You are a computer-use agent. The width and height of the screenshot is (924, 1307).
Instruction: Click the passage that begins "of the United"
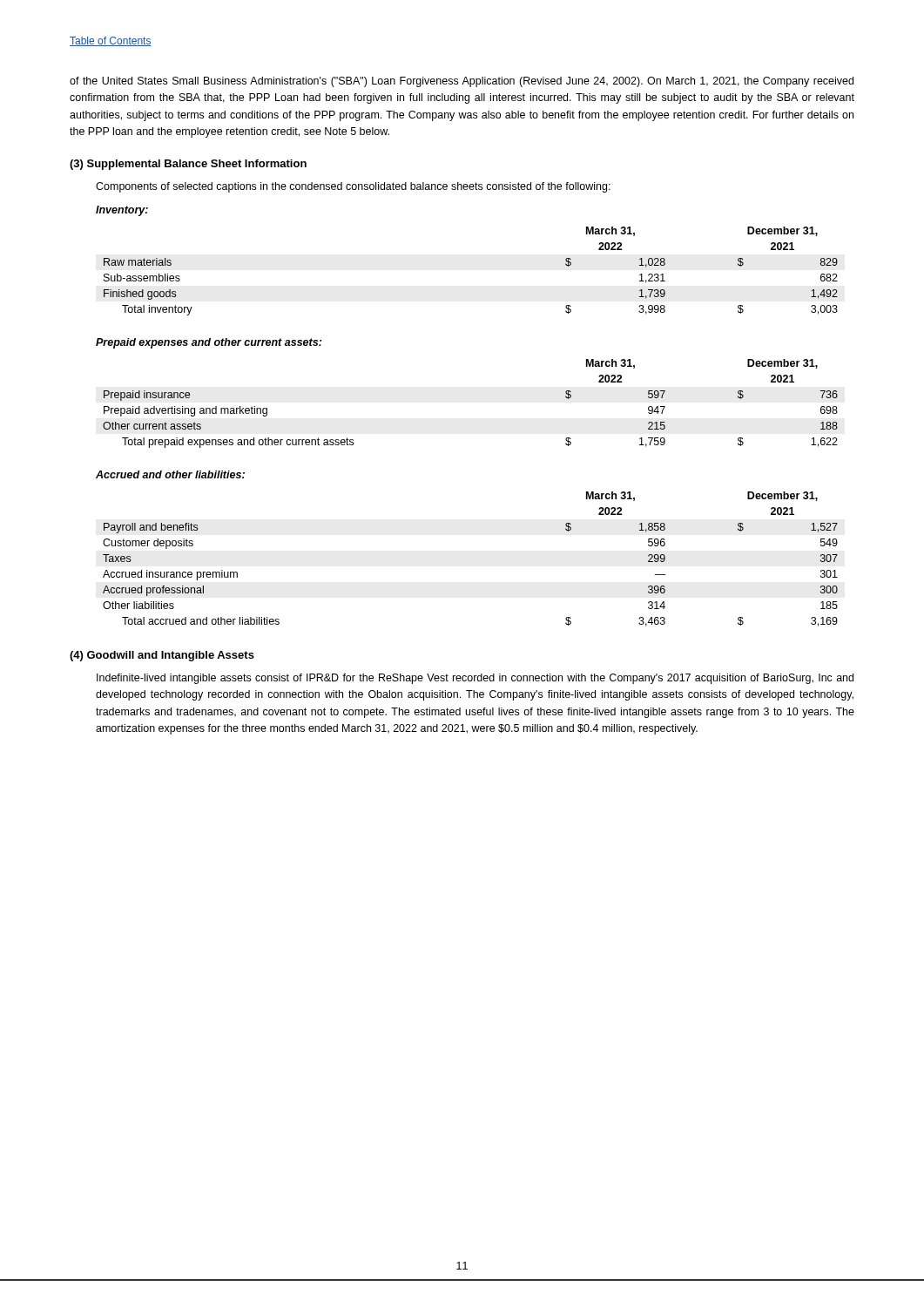click(462, 106)
